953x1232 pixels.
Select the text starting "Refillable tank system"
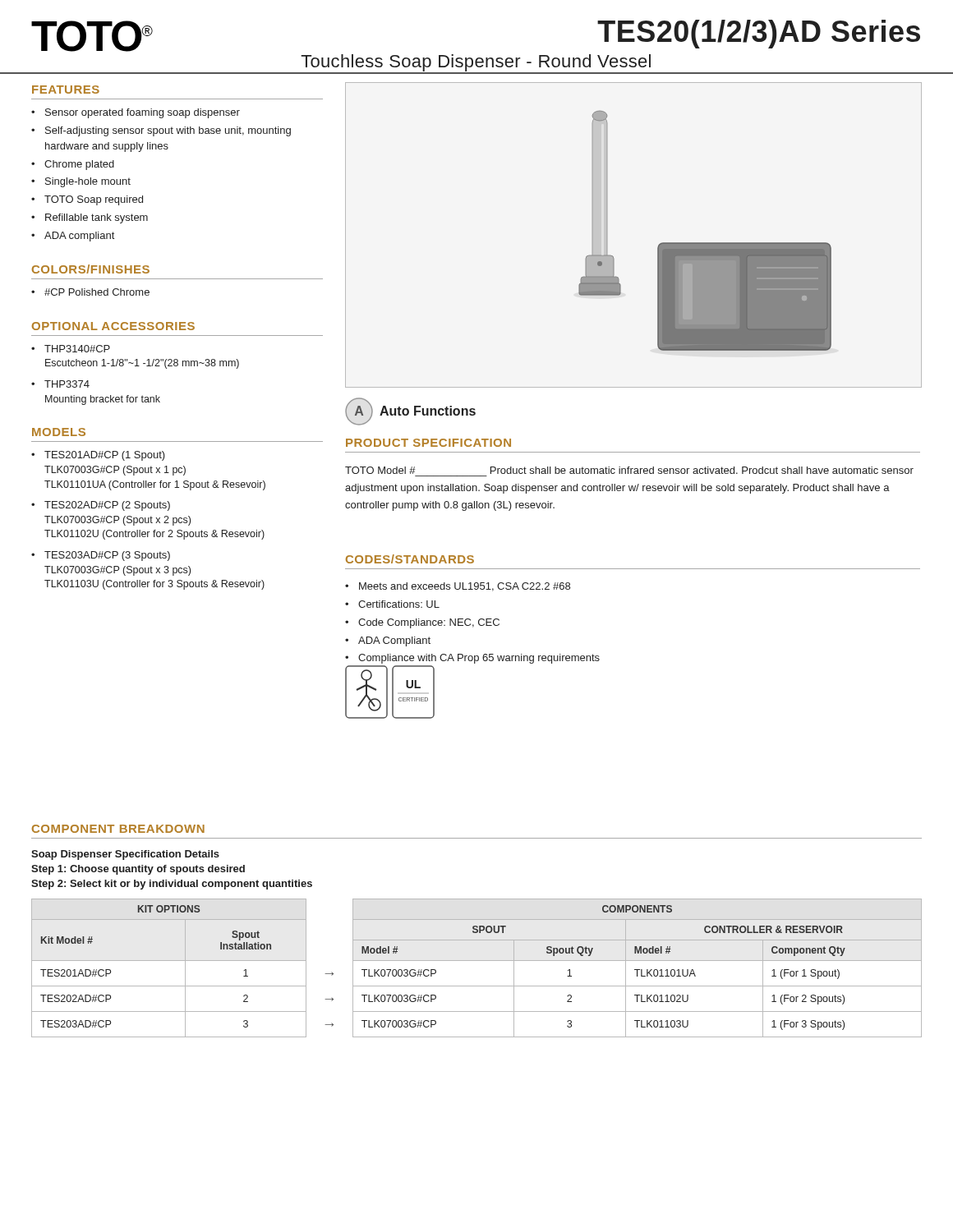click(x=96, y=217)
